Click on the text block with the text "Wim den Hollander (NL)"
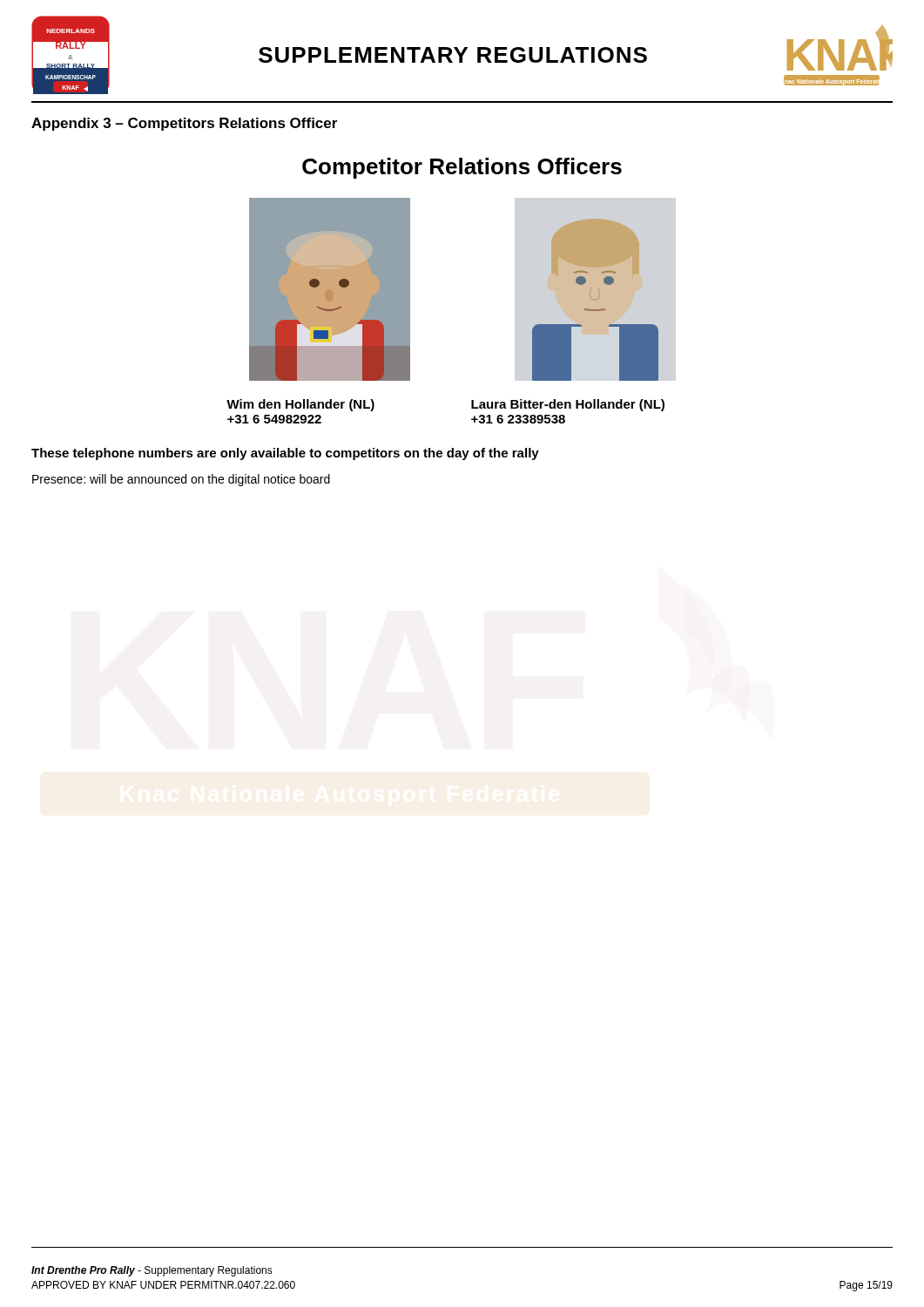Viewport: 924px width, 1307px height. [323, 411]
